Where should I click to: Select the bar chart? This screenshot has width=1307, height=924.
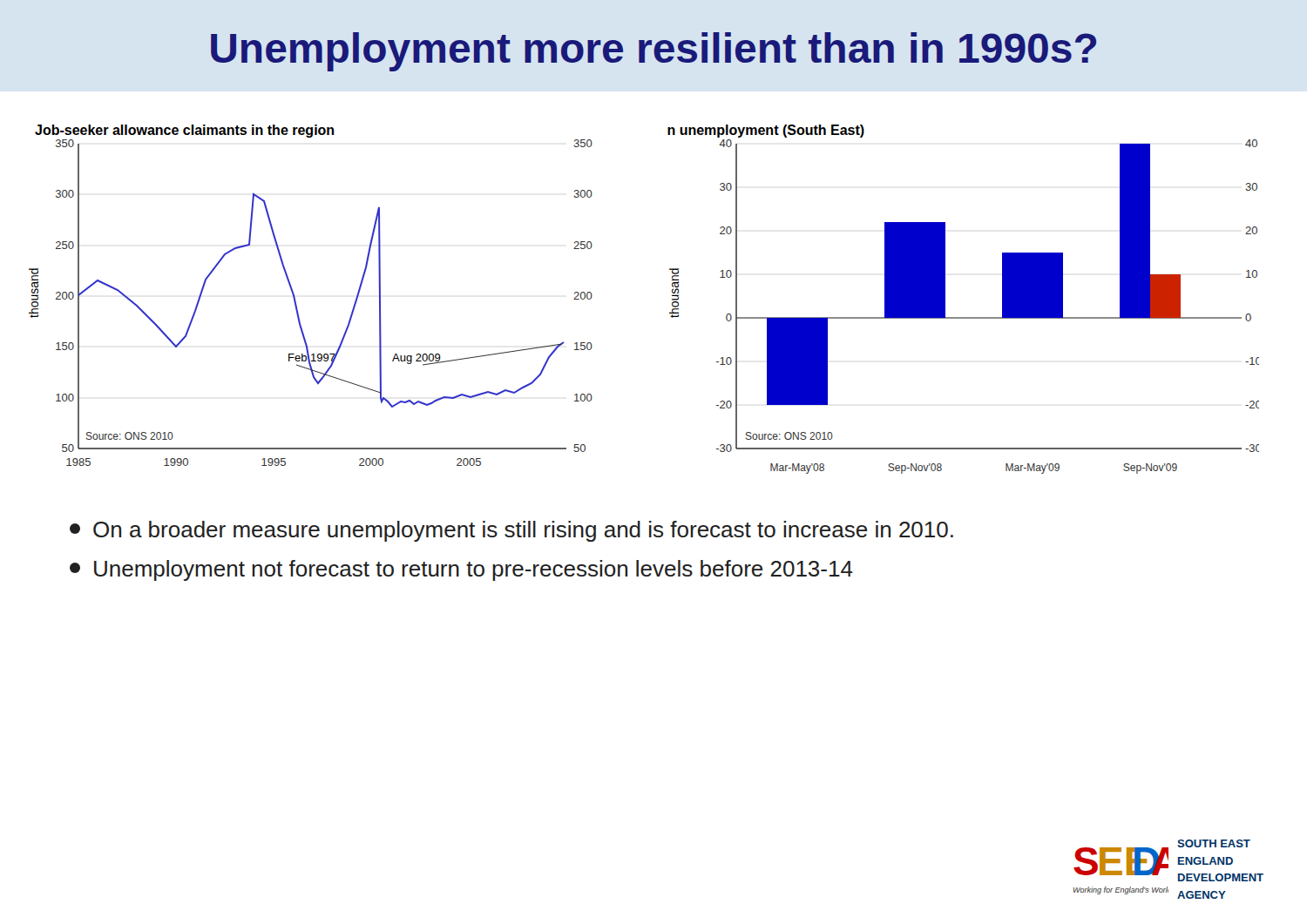969,305
